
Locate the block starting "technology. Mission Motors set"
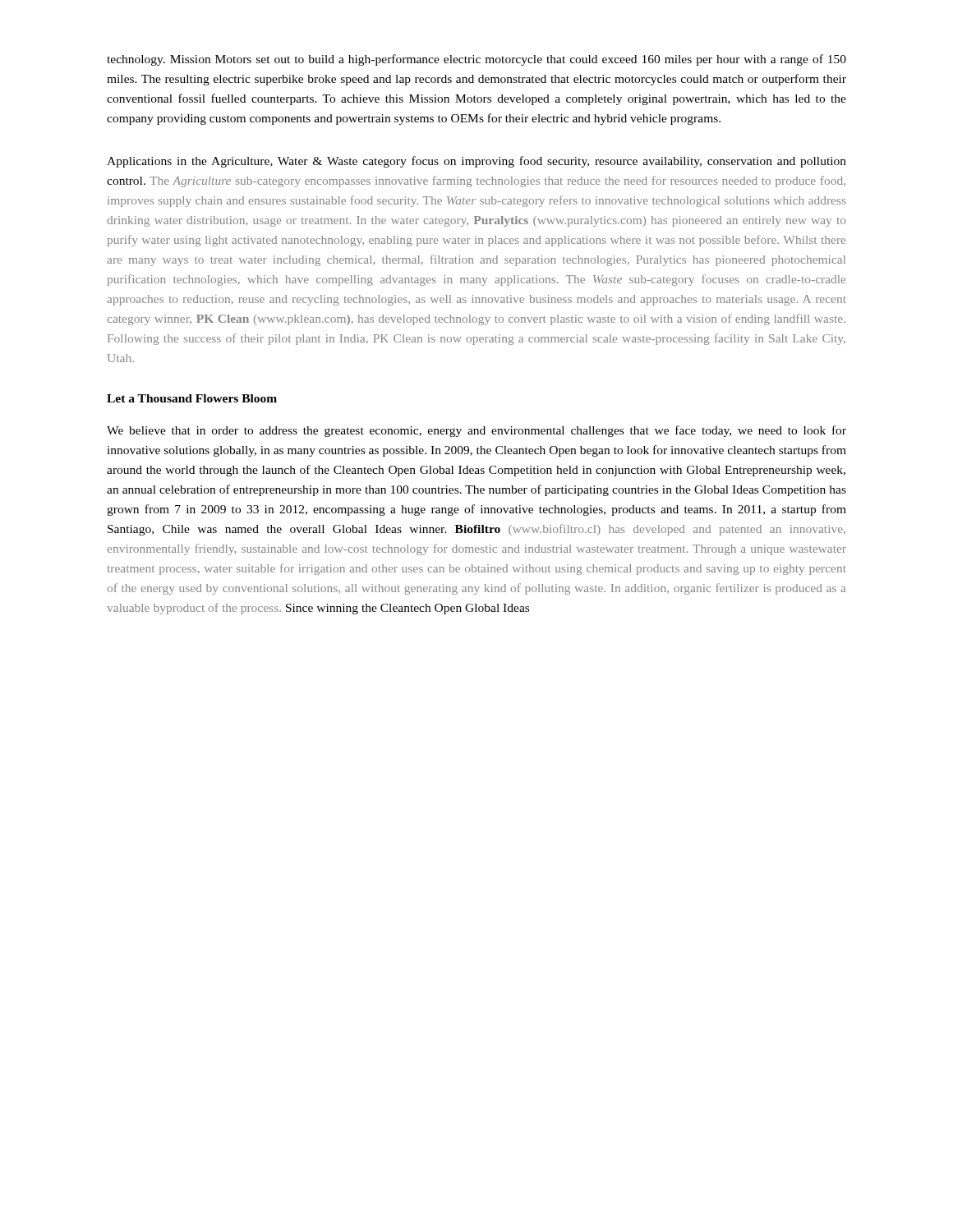pyautogui.click(x=476, y=88)
